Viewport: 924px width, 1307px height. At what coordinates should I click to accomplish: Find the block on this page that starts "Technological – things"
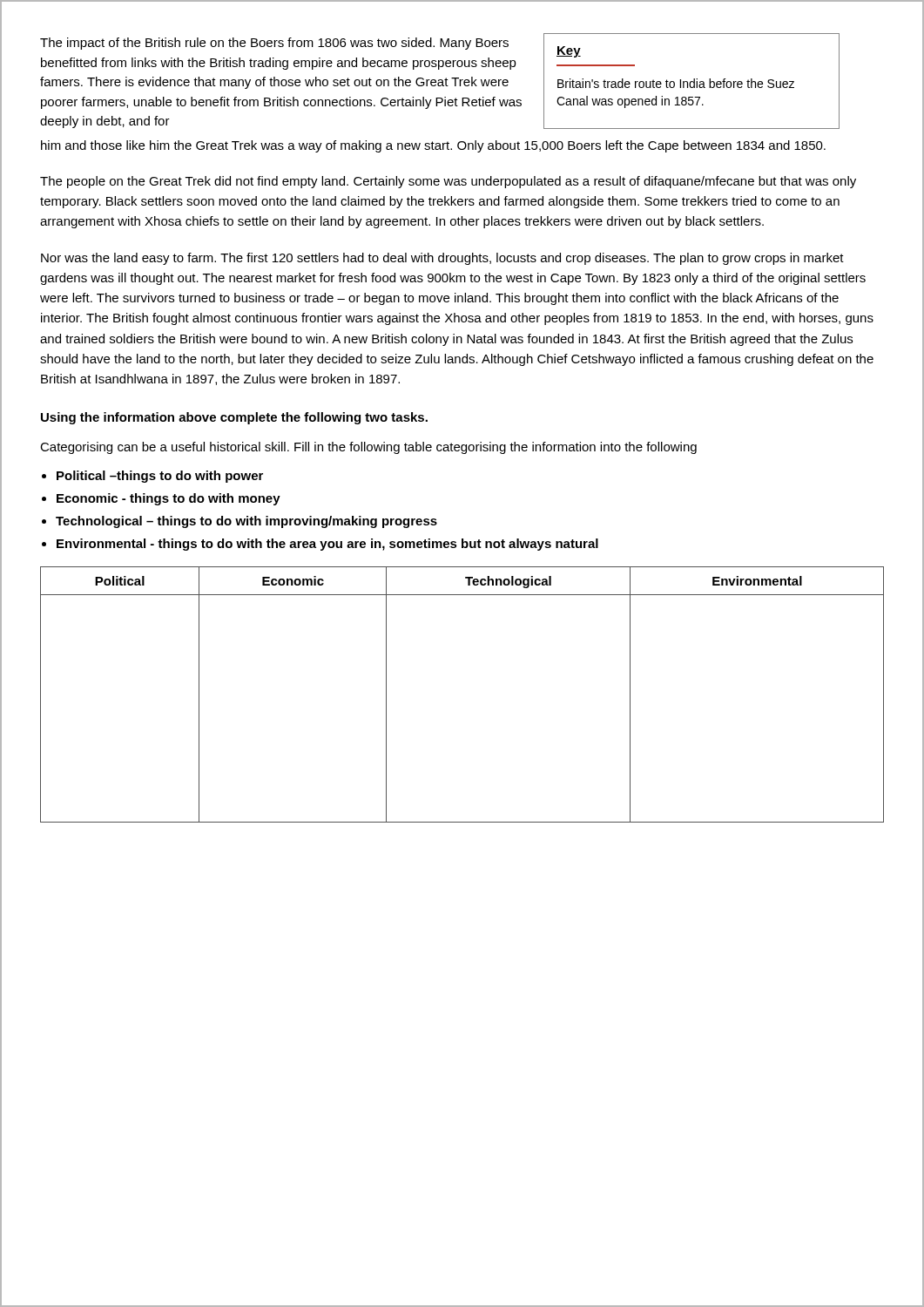click(x=246, y=521)
